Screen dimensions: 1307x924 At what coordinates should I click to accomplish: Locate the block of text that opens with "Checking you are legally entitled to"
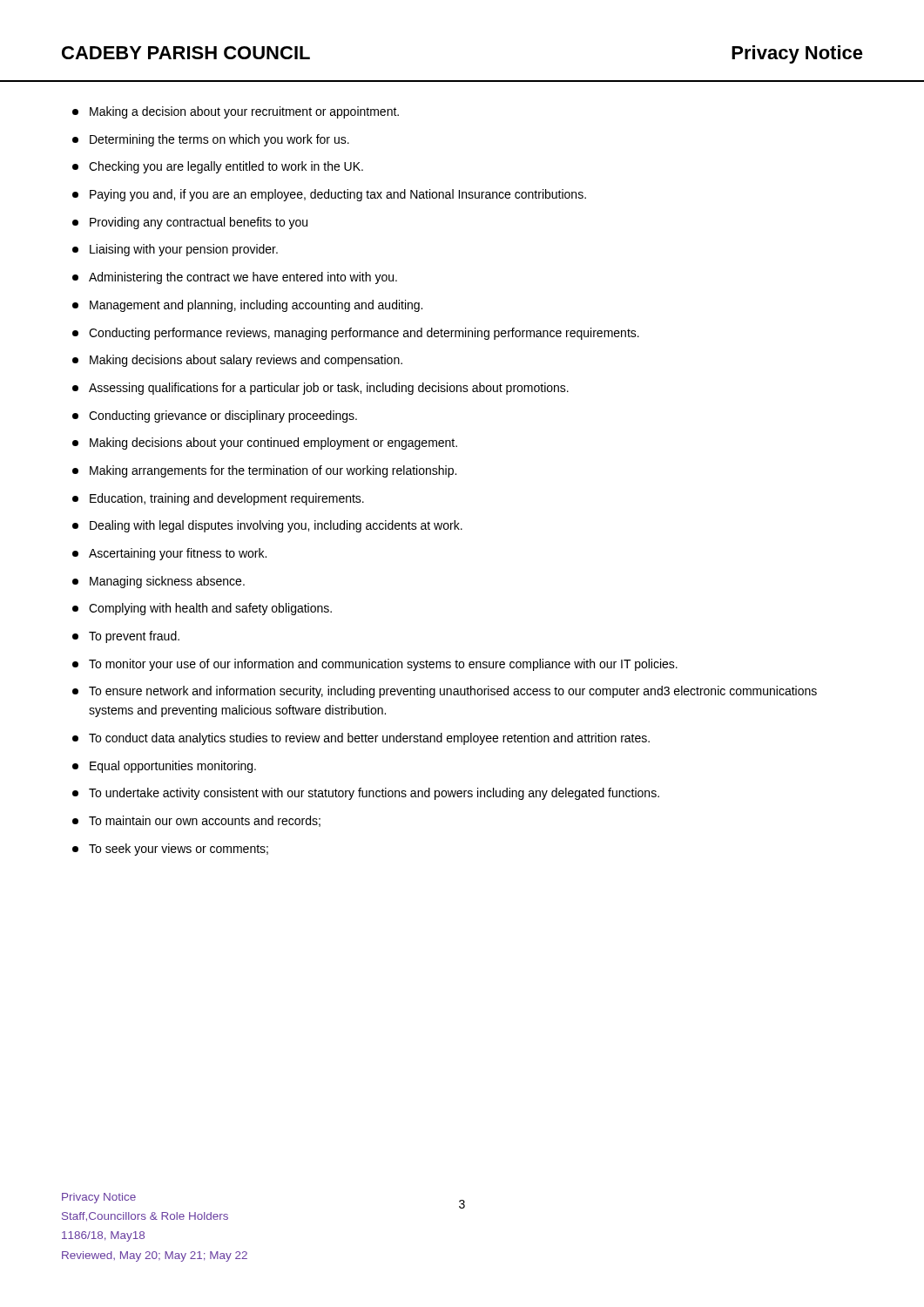218,167
